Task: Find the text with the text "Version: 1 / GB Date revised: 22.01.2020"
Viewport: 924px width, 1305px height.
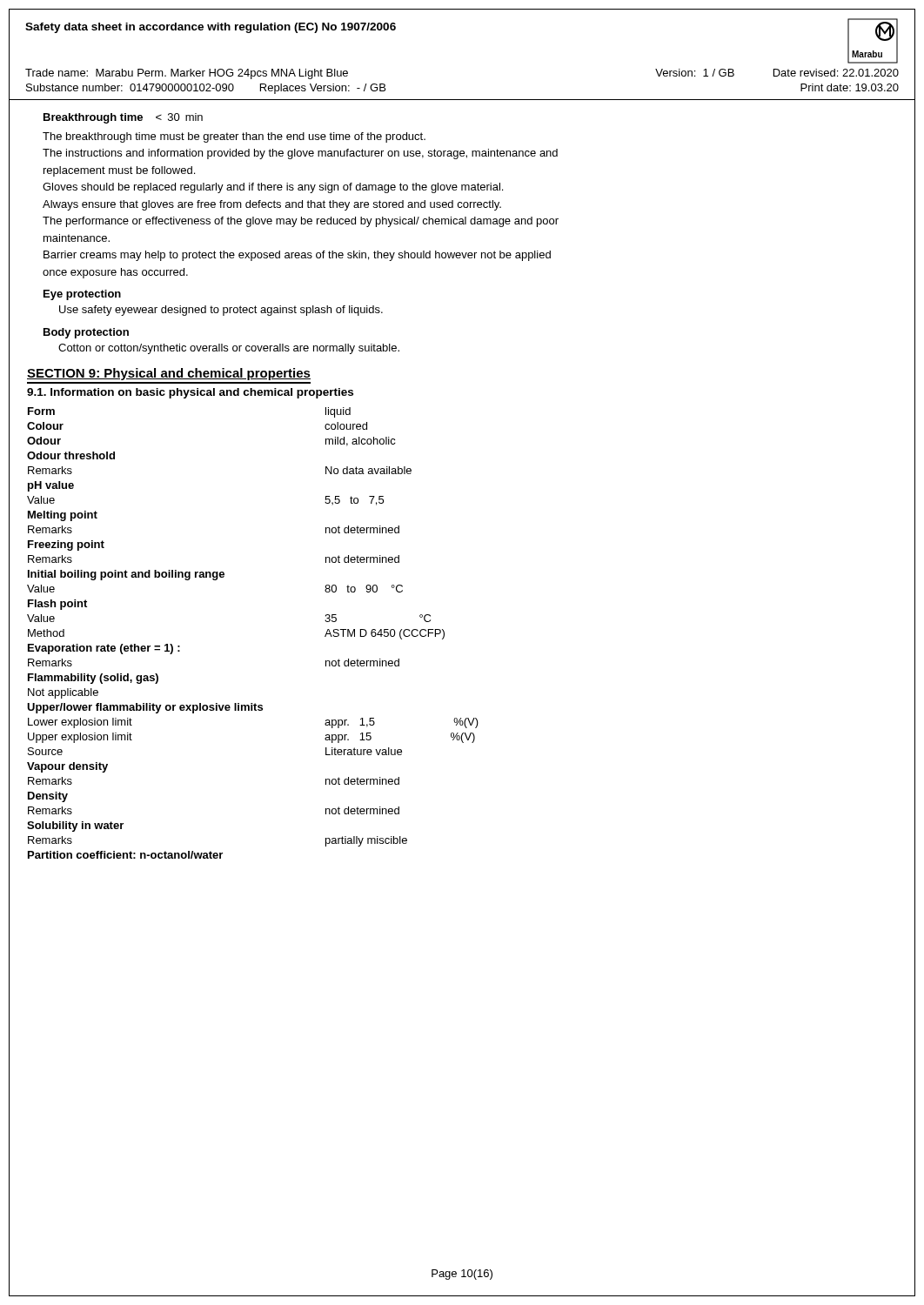Action: [777, 73]
